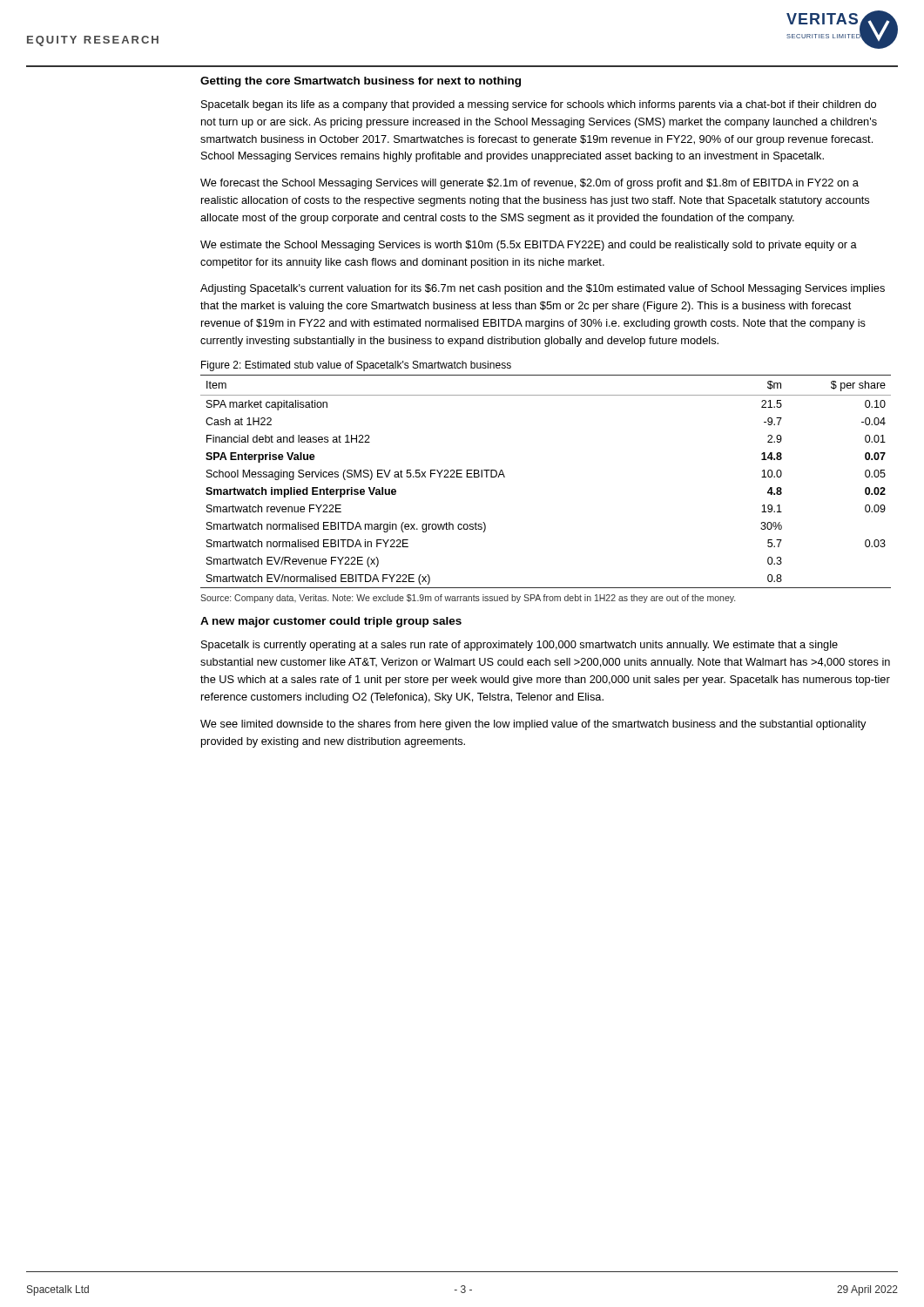The height and width of the screenshot is (1307, 924).
Task: Find the text block containing "We see limited downside to the shares from"
Action: coord(533,732)
